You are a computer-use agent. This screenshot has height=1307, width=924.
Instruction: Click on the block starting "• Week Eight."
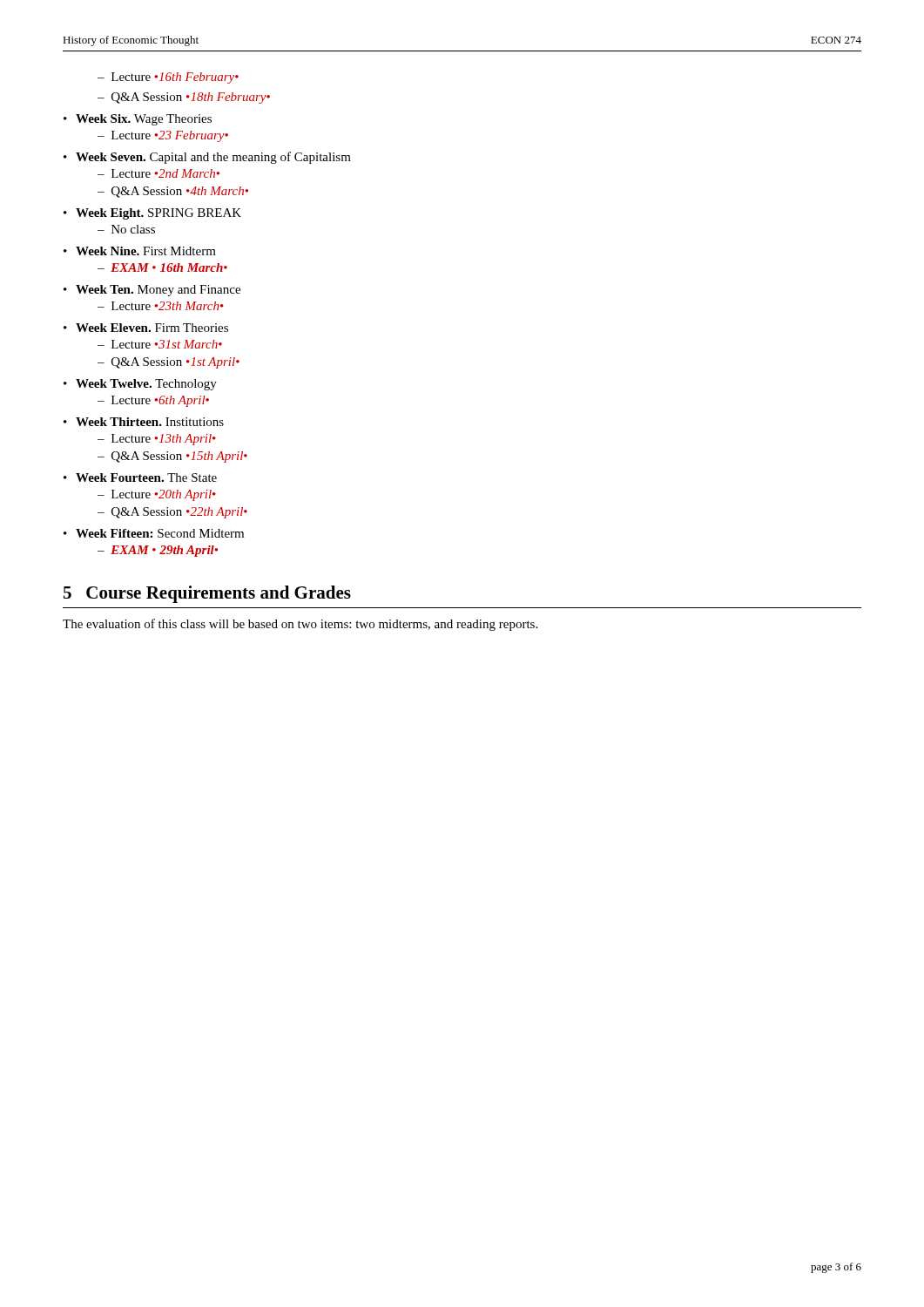152,213
